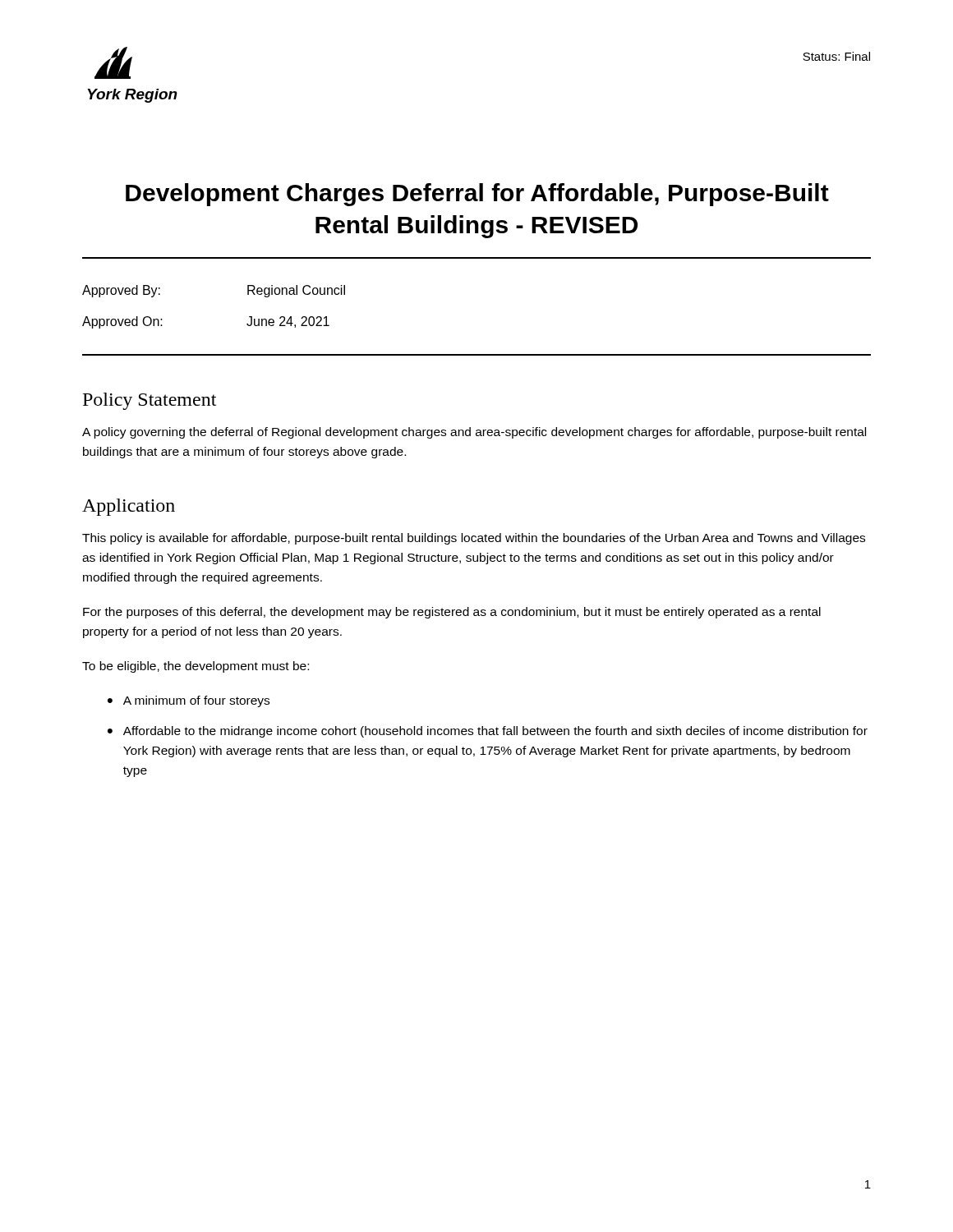Select the passage starting "To be eligible, the development must be:"
953x1232 pixels.
196,666
